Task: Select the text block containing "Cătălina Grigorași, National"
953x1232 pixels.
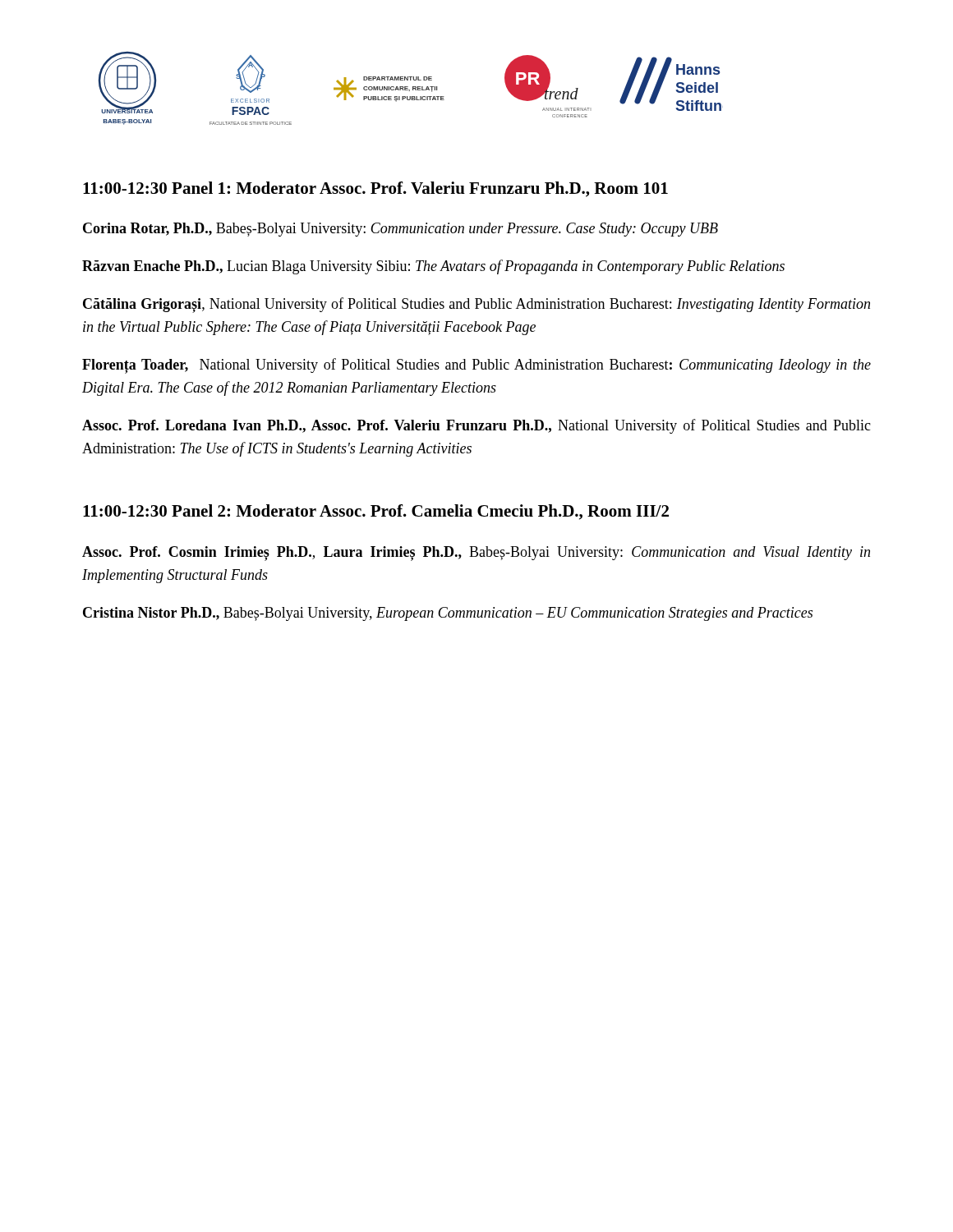Action: tap(476, 315)
